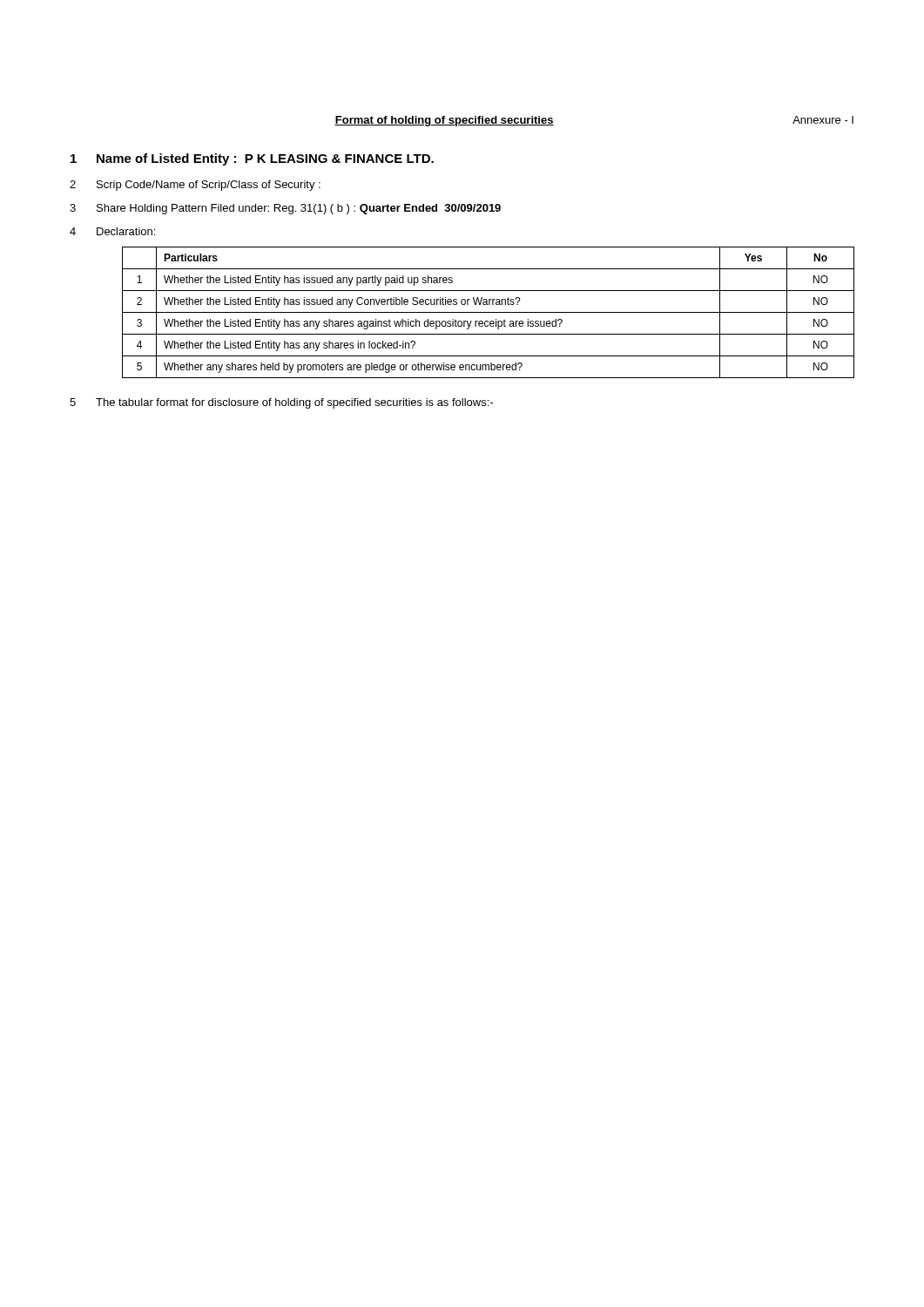Screen dimensions: 1307x924
Task: Select the text block that says "2 Scrip Code/Name of"
Action: point(195,184)
